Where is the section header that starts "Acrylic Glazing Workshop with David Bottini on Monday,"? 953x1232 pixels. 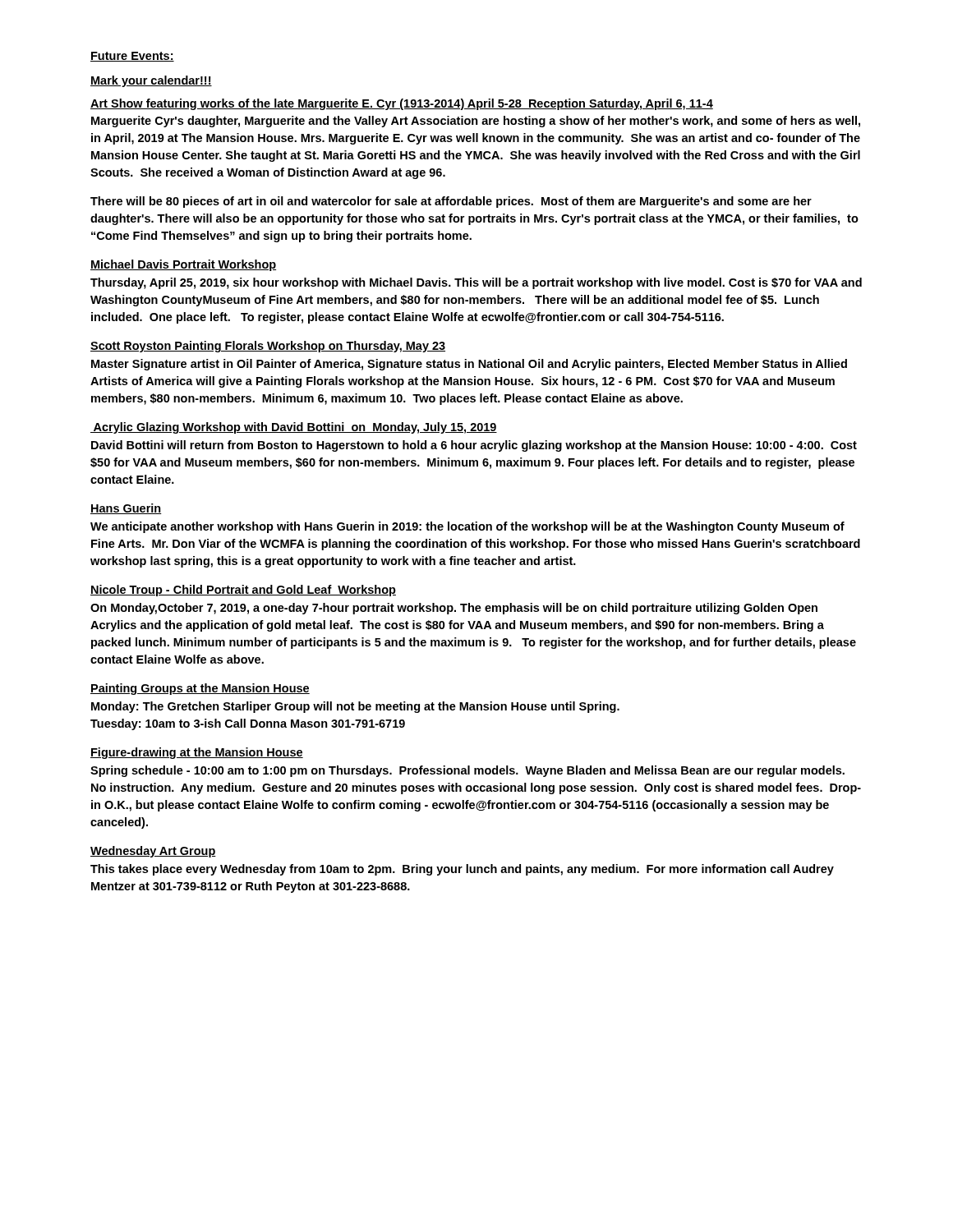293,427
